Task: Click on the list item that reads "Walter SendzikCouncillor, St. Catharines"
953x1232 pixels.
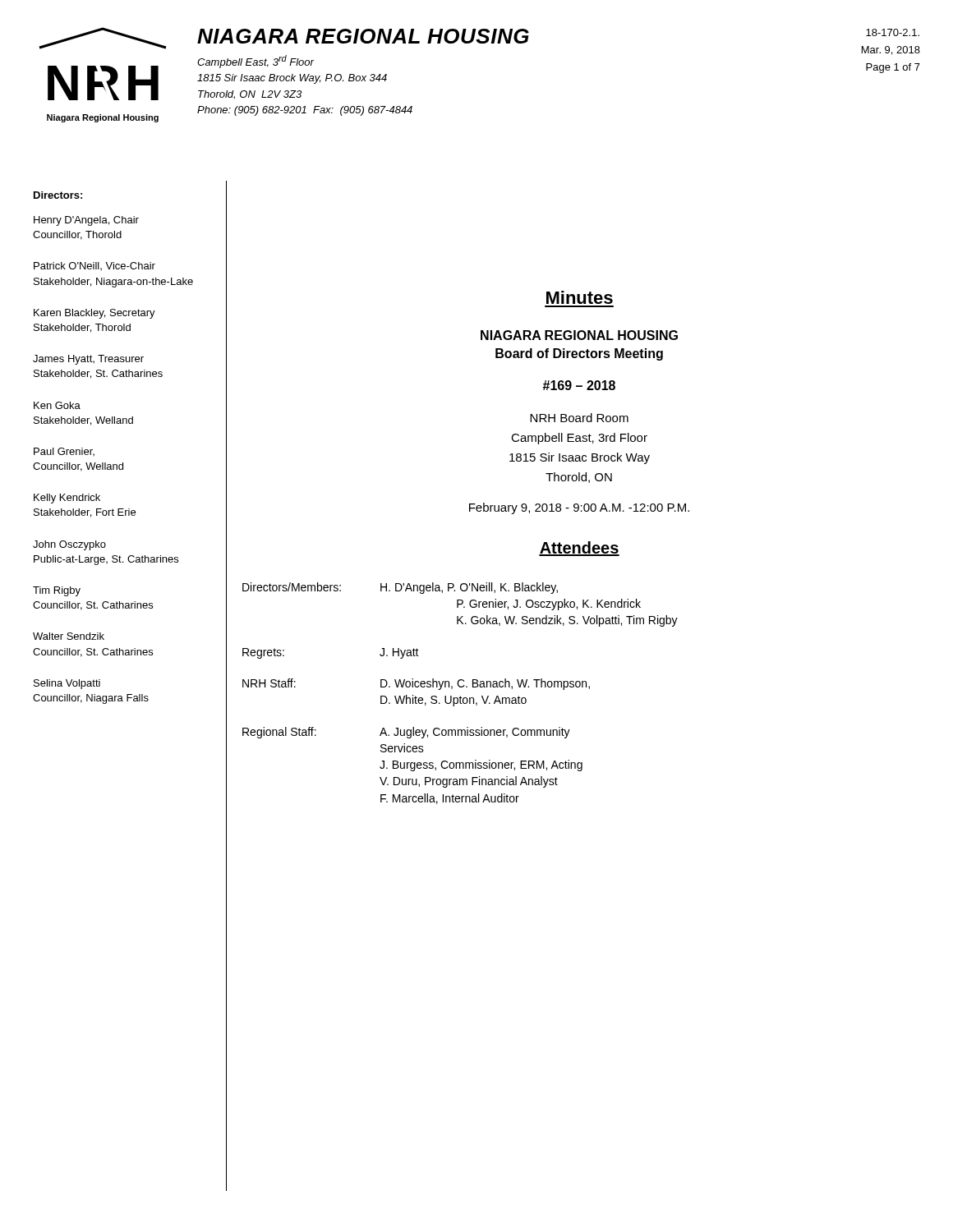Action: (x=93, y=644)
